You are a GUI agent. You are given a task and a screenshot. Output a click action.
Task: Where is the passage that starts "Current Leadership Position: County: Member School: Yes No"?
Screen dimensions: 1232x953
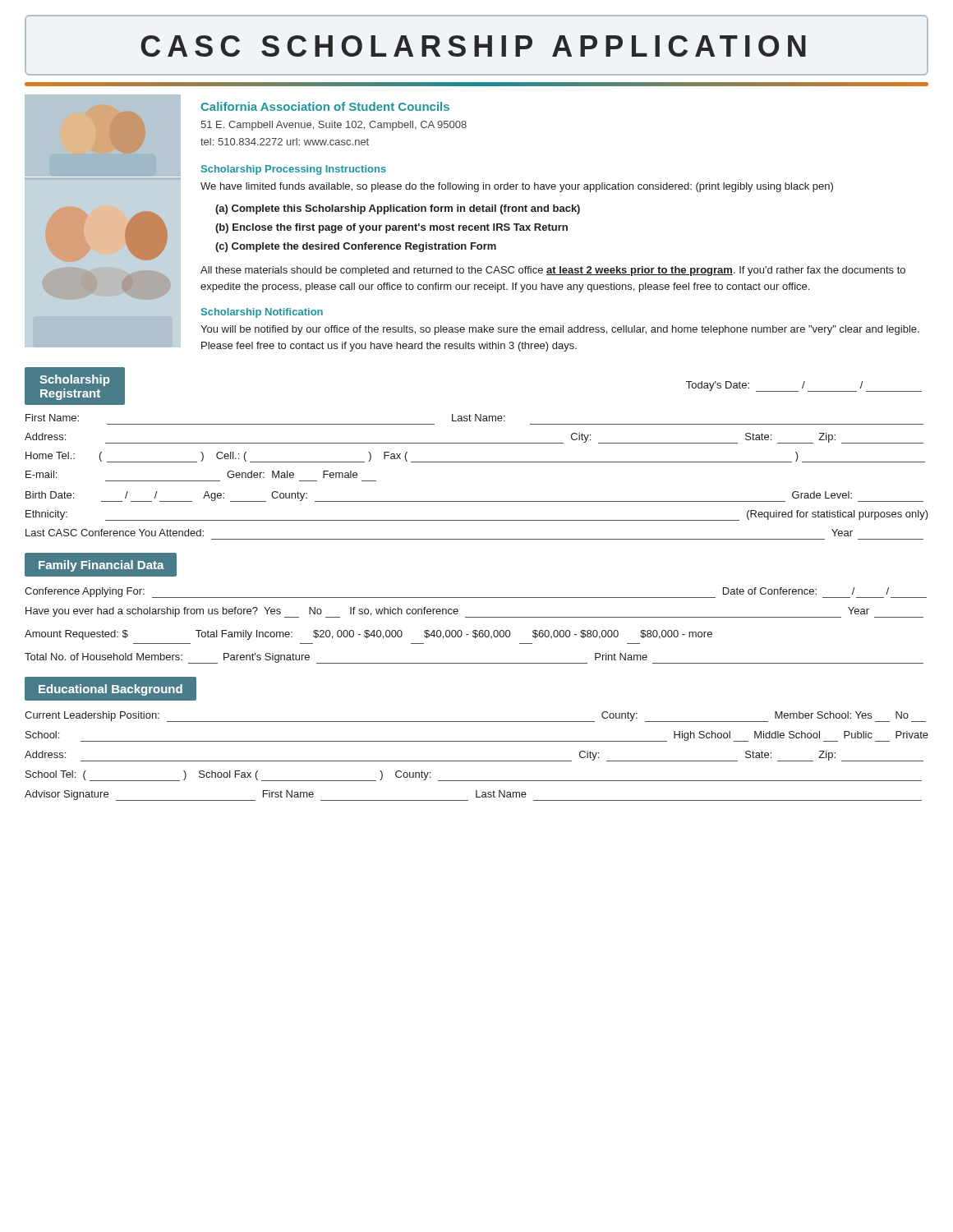476,755
